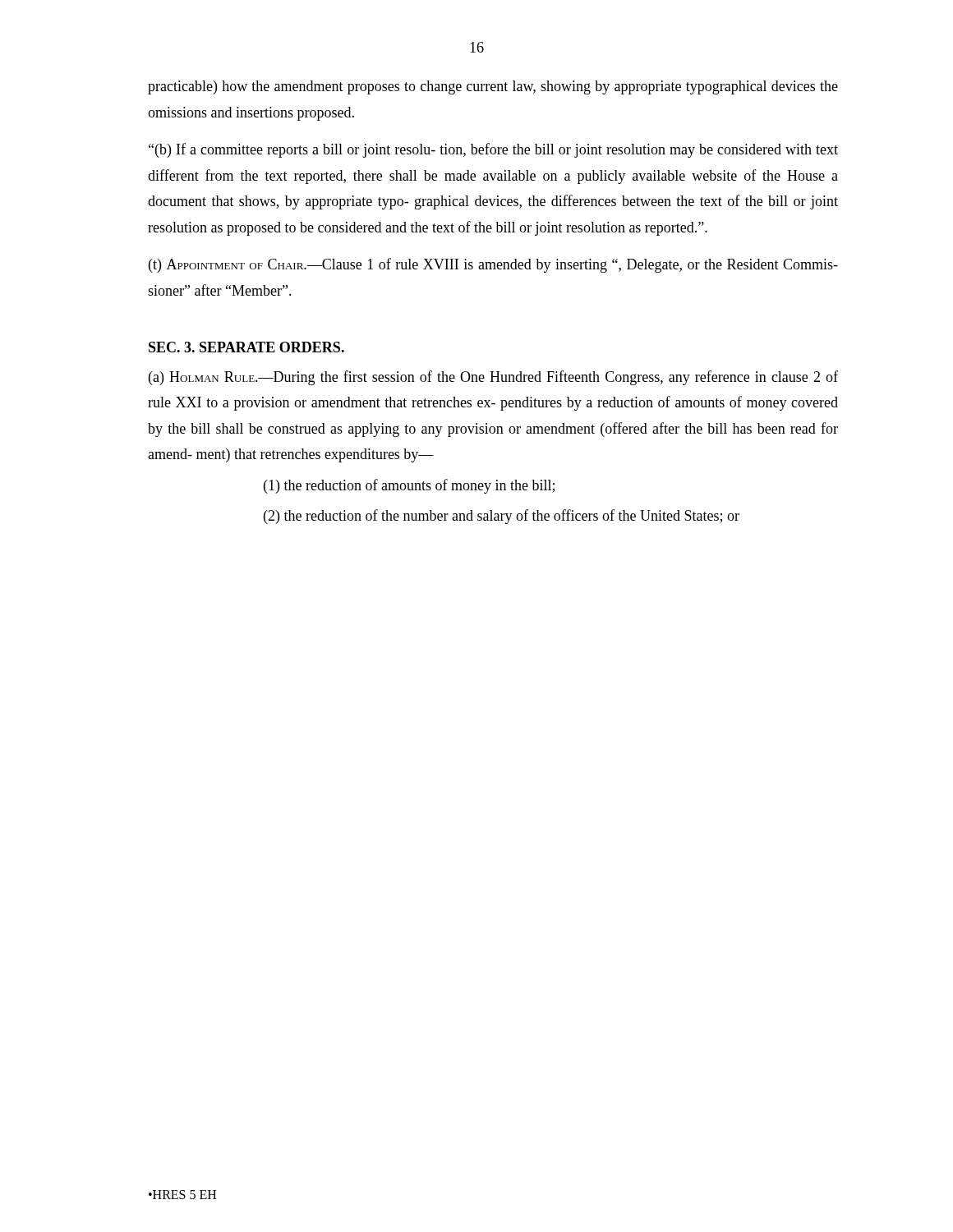Locate the text block that reads "(t) Appointment of Chair.—Clause 1 of"

point(493,277)
